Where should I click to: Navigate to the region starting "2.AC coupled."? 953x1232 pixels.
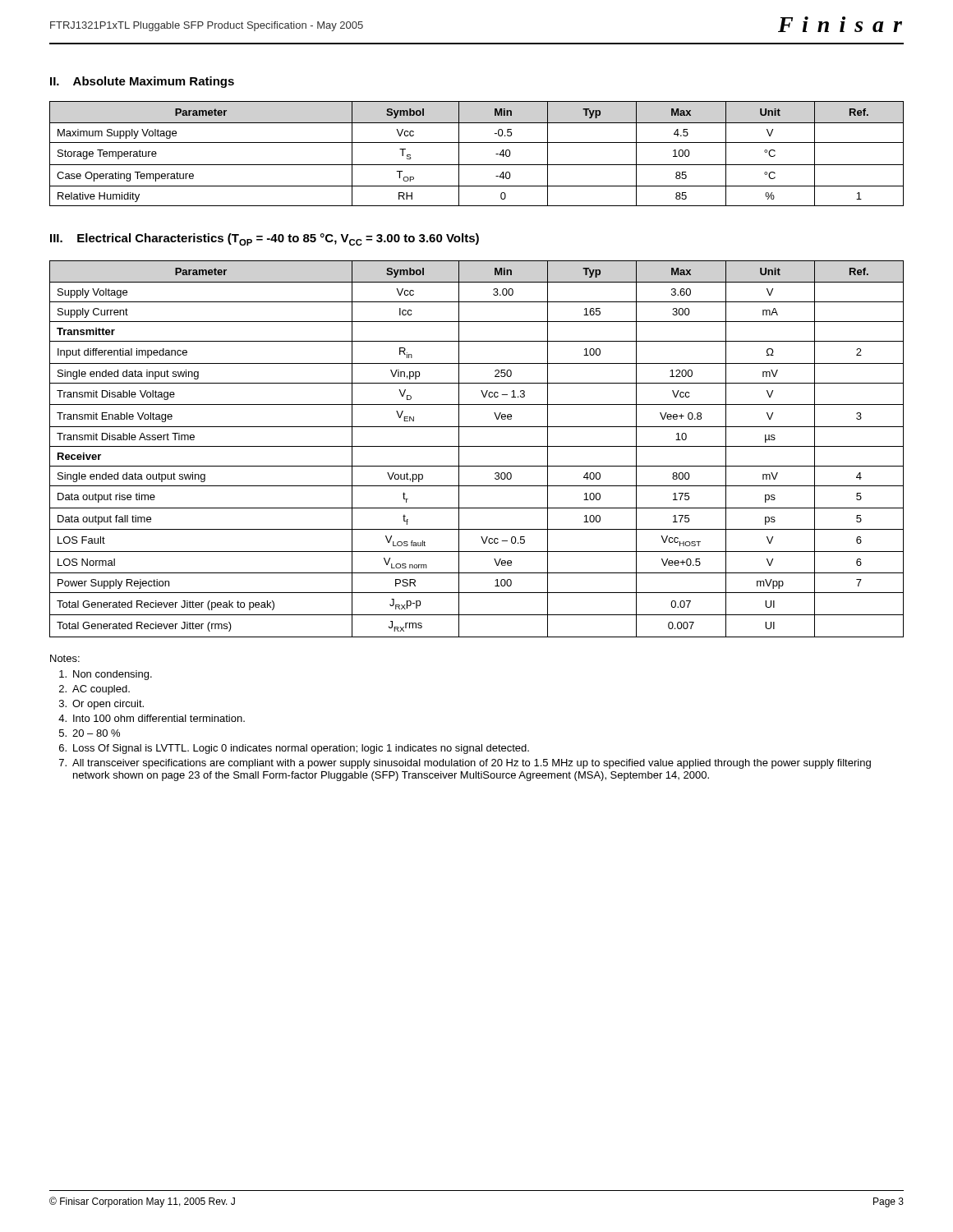pyautogui.click(x=90, y=688)
